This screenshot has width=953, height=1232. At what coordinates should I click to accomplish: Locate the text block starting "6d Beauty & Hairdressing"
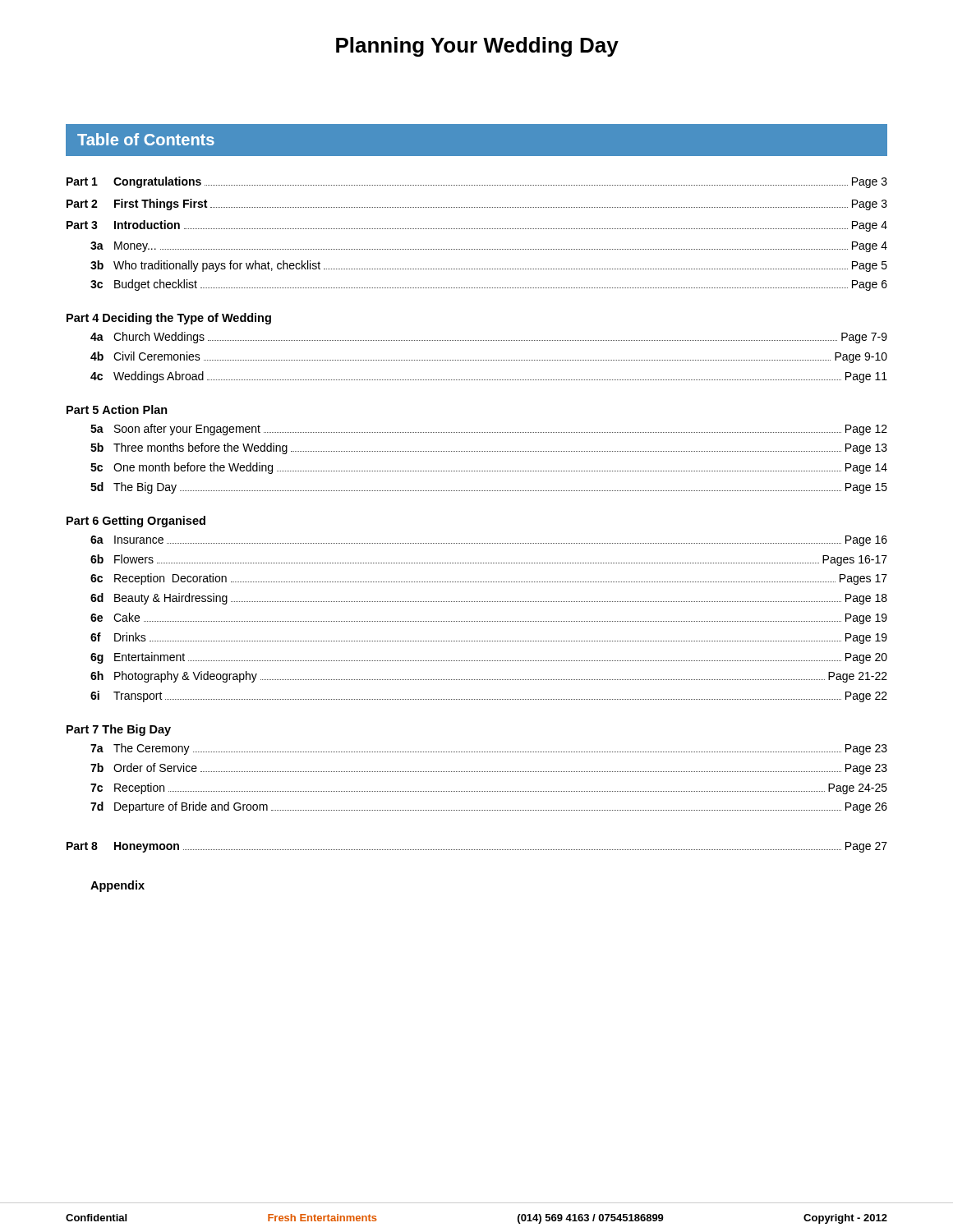tap(489, 599)
